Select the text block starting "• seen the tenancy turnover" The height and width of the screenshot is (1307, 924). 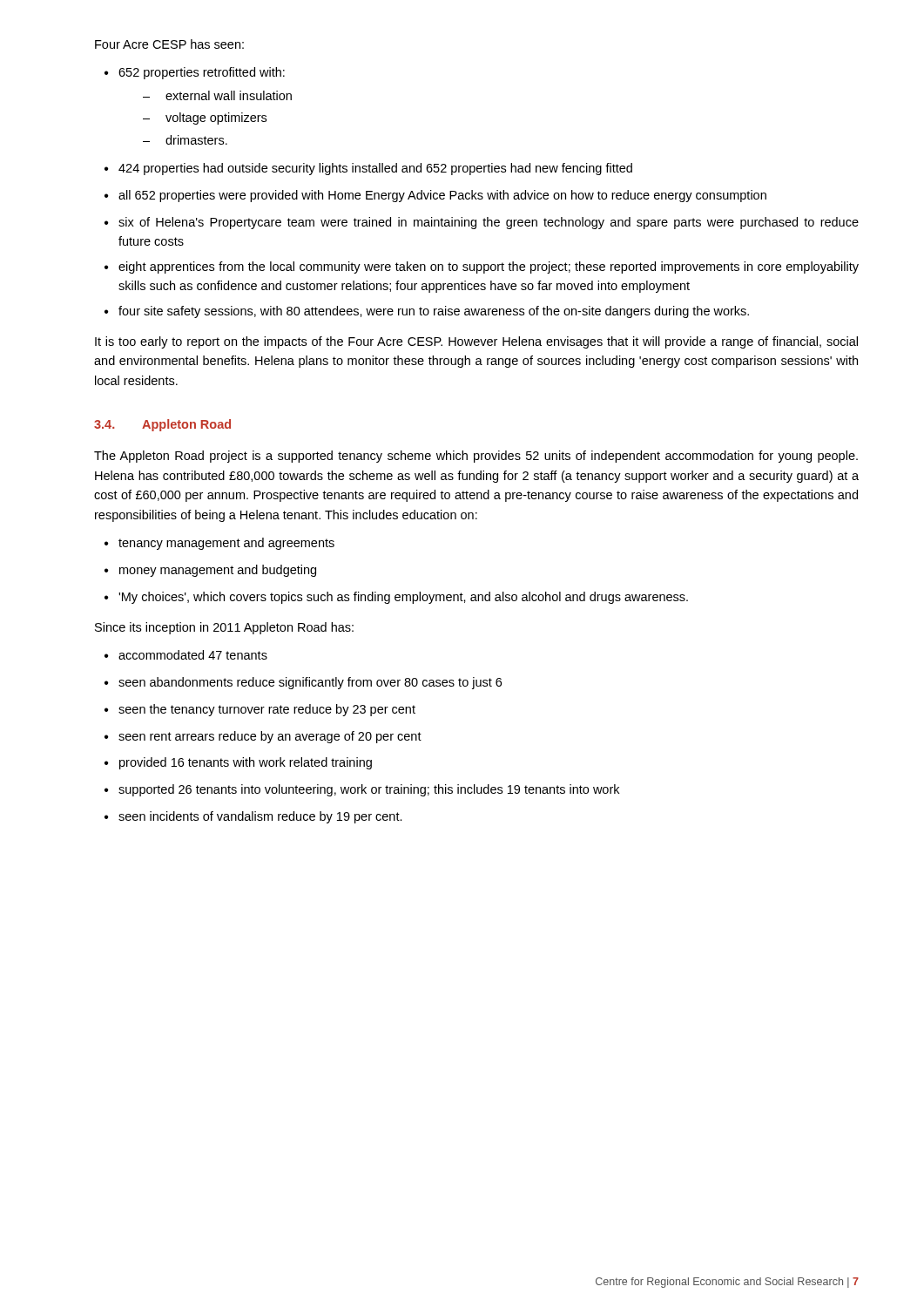click(260, 710)
